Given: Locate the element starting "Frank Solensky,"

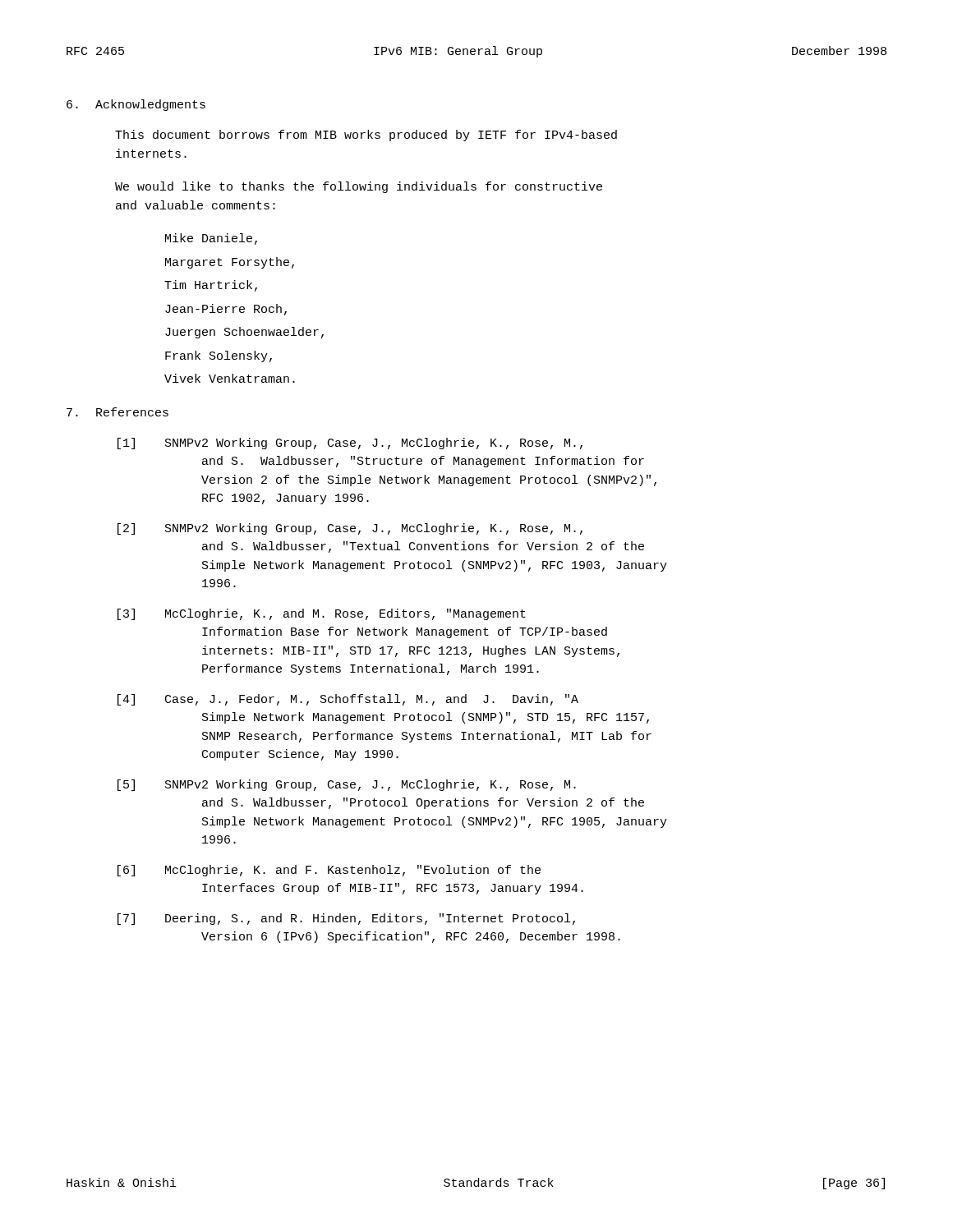Looking at the screenshot, I should pos(220,356).
